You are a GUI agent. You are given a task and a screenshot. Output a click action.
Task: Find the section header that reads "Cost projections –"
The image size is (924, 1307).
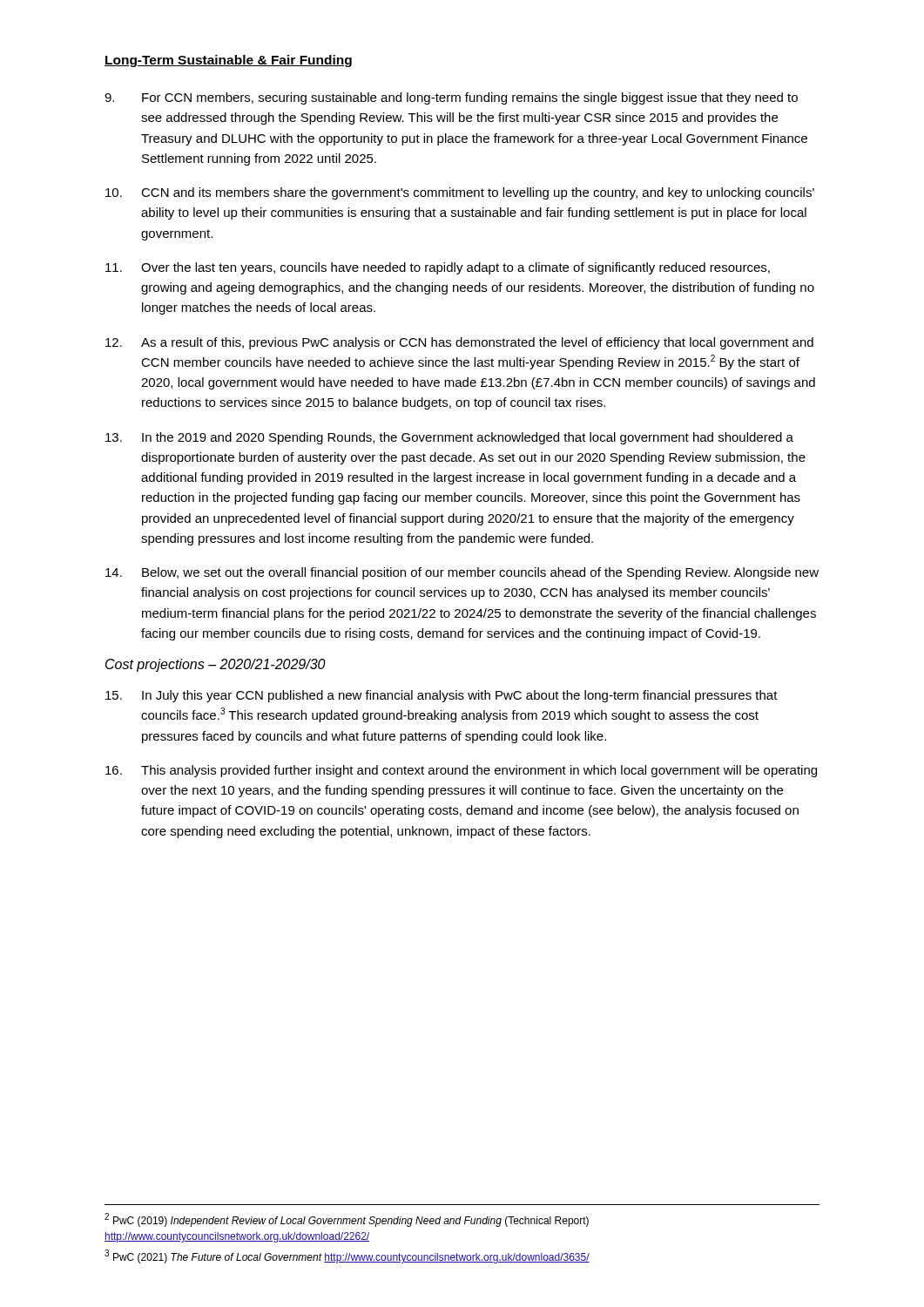point(216,665)
